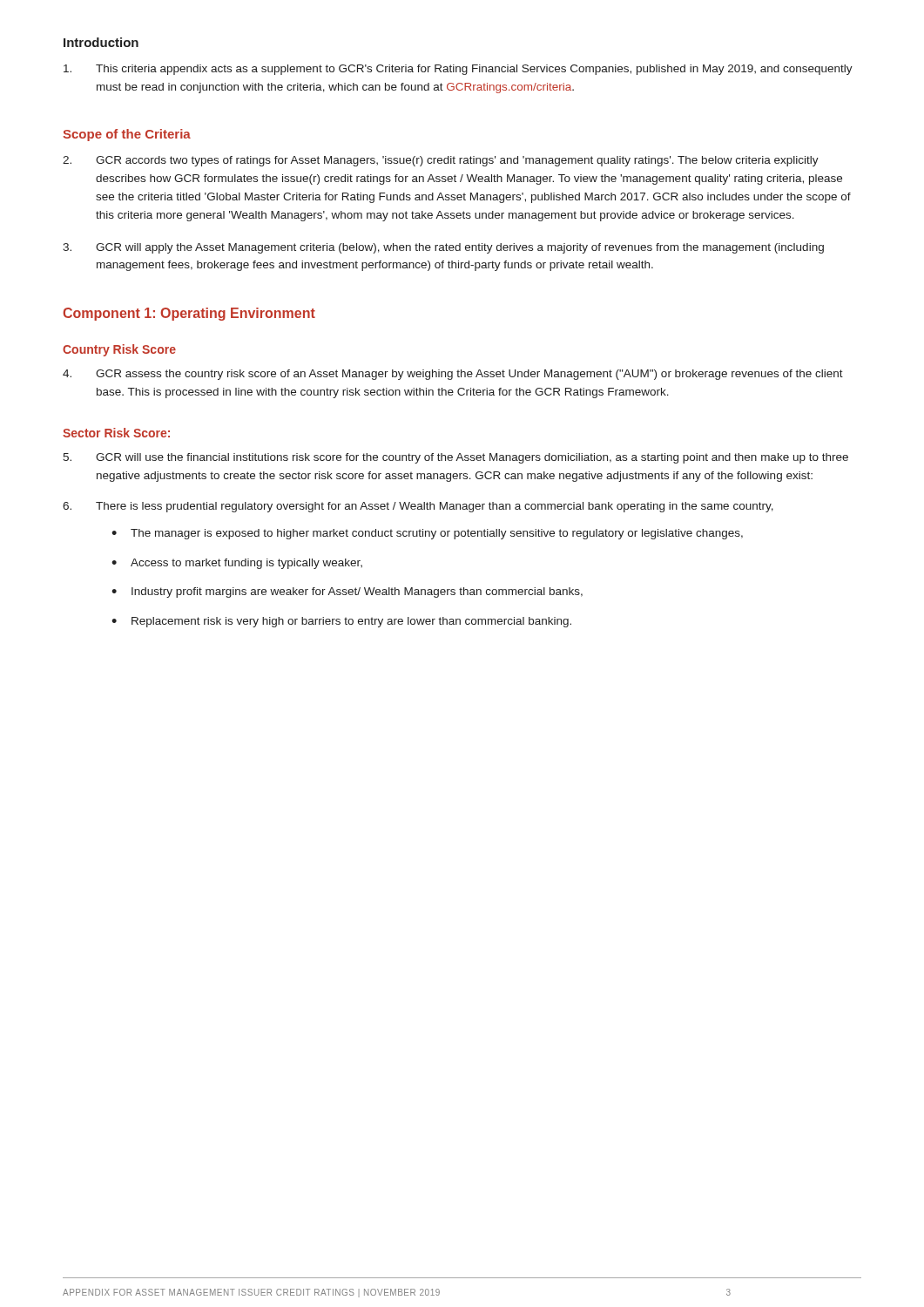Screen dimensions: 1307x924
Task: Point to the block beginning "4. GCR assess the country risk"
Action: point(462,384)
